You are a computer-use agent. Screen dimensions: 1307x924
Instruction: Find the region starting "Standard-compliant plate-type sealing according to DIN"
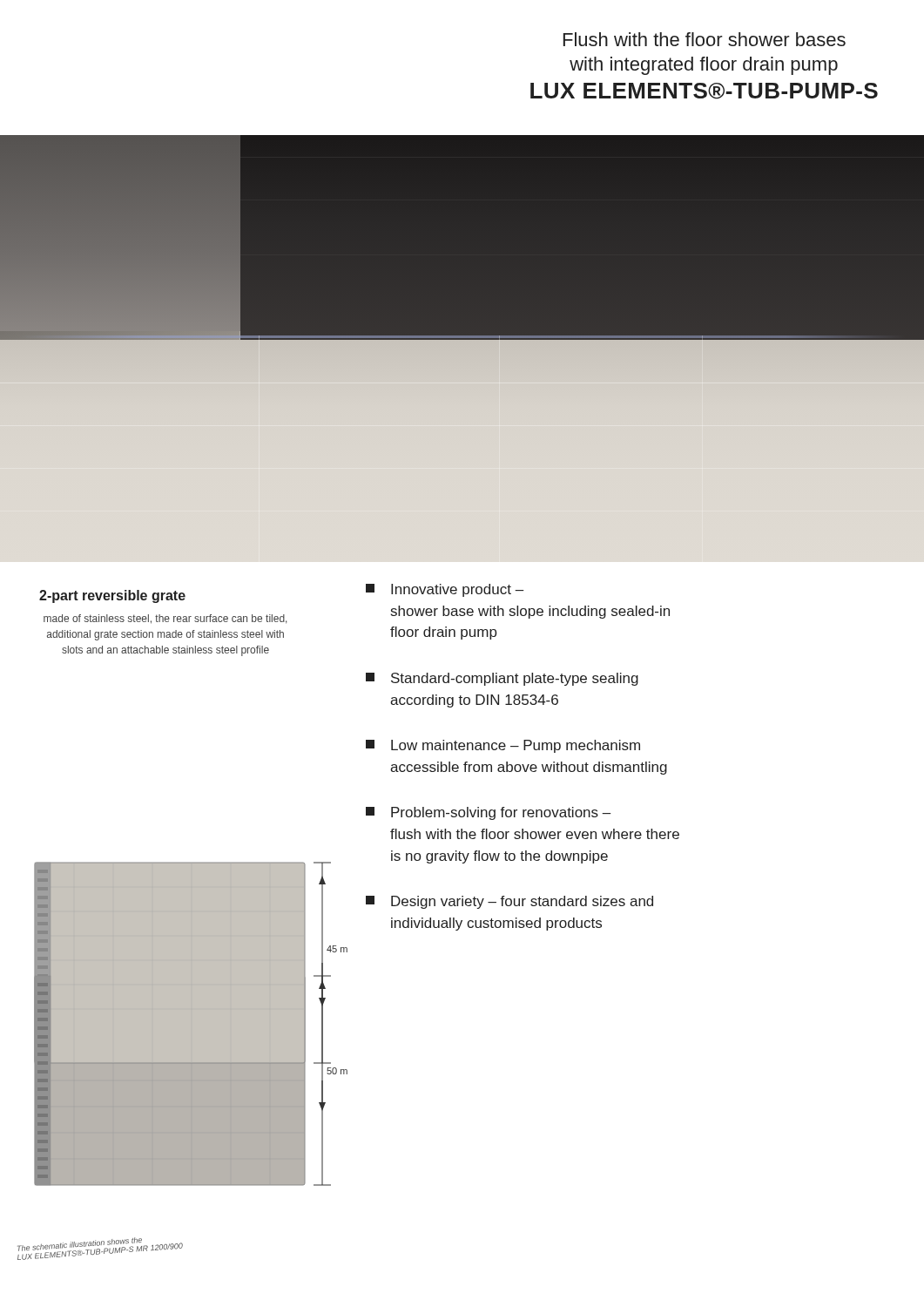[502, 690]
